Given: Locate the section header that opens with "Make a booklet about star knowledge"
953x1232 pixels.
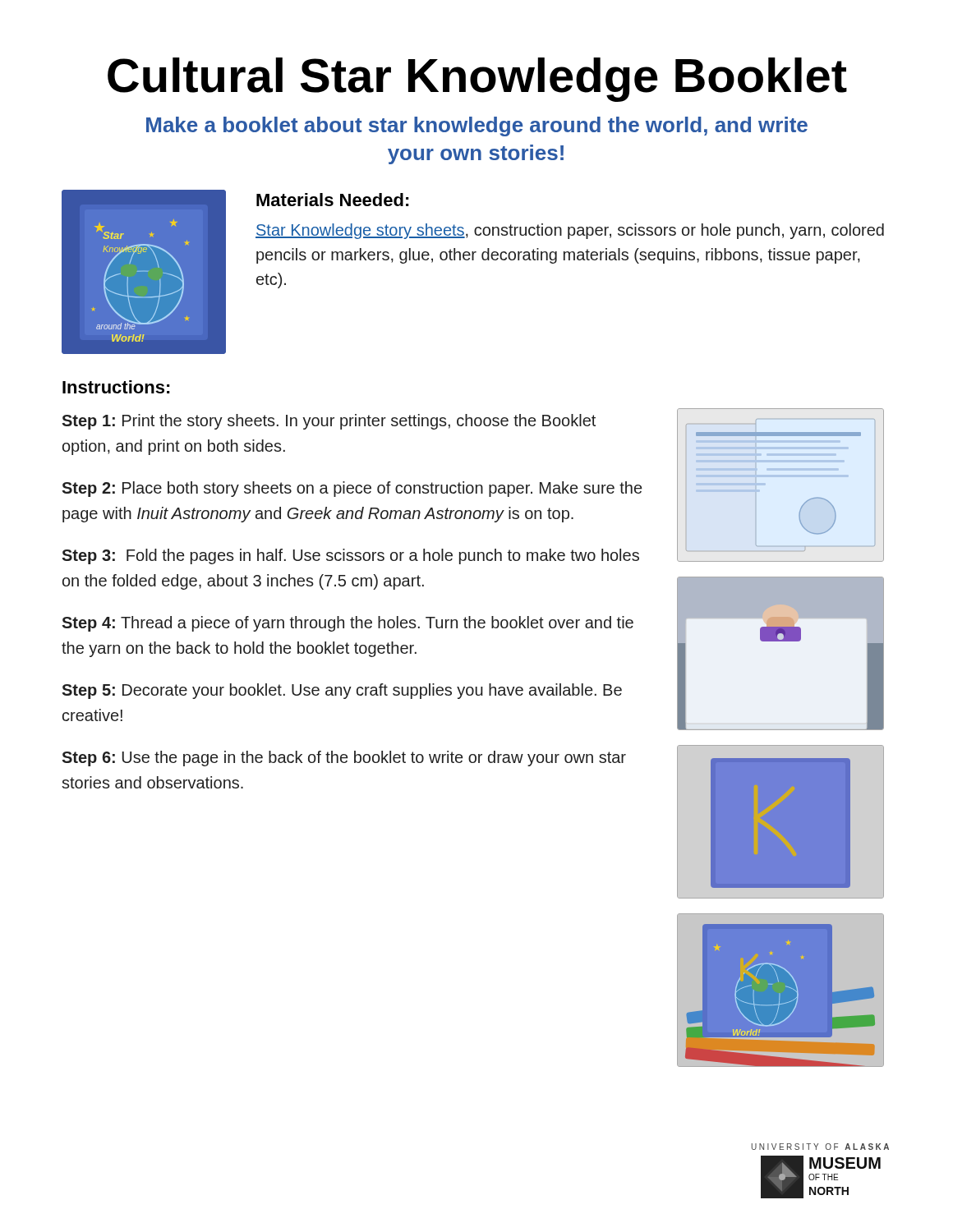Looking at the screenshot, I should 476,139.
